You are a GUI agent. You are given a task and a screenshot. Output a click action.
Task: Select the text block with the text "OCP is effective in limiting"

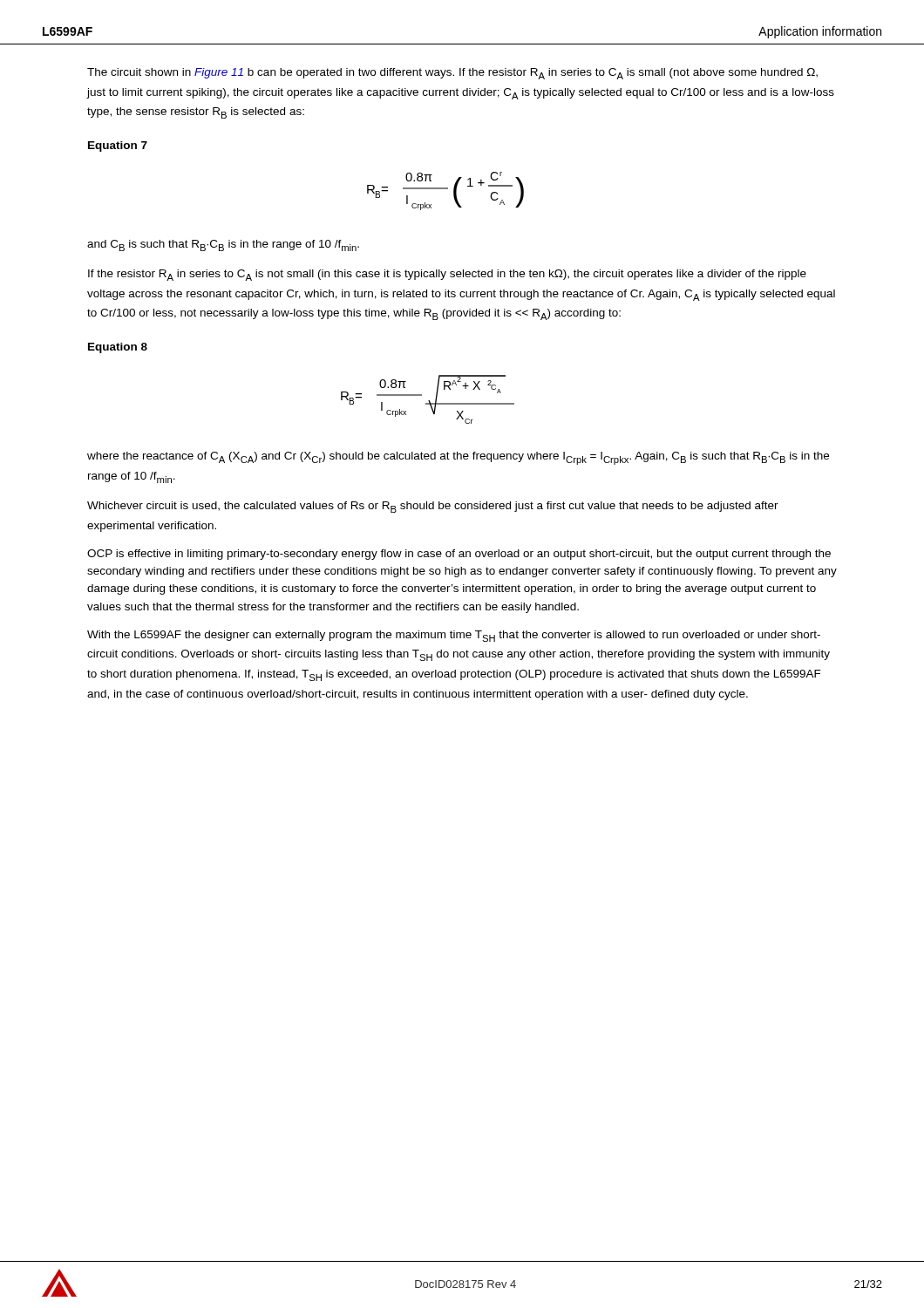tap(462, 580)
